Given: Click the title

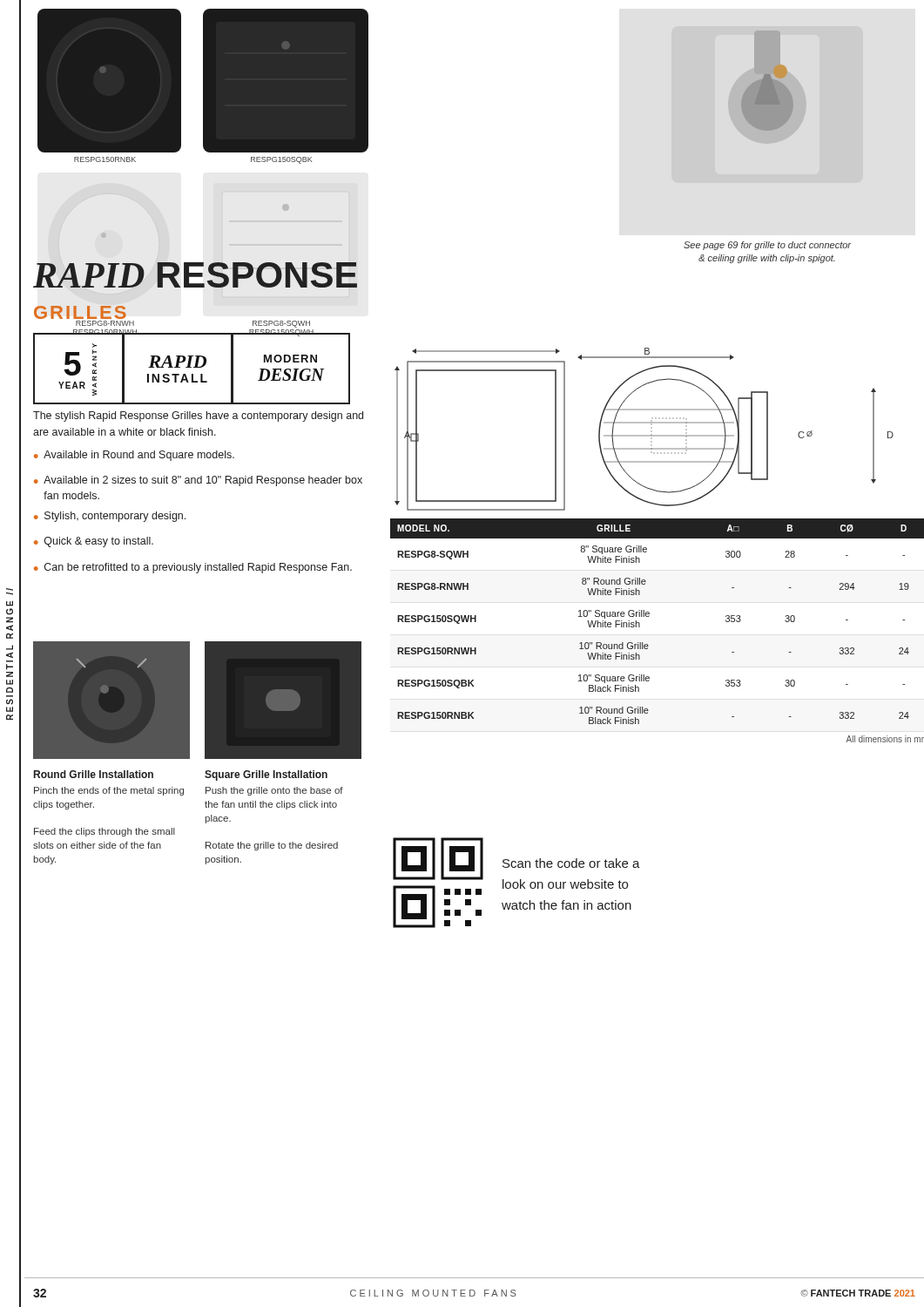Looking at the screenshot, I should click(196, 275).
